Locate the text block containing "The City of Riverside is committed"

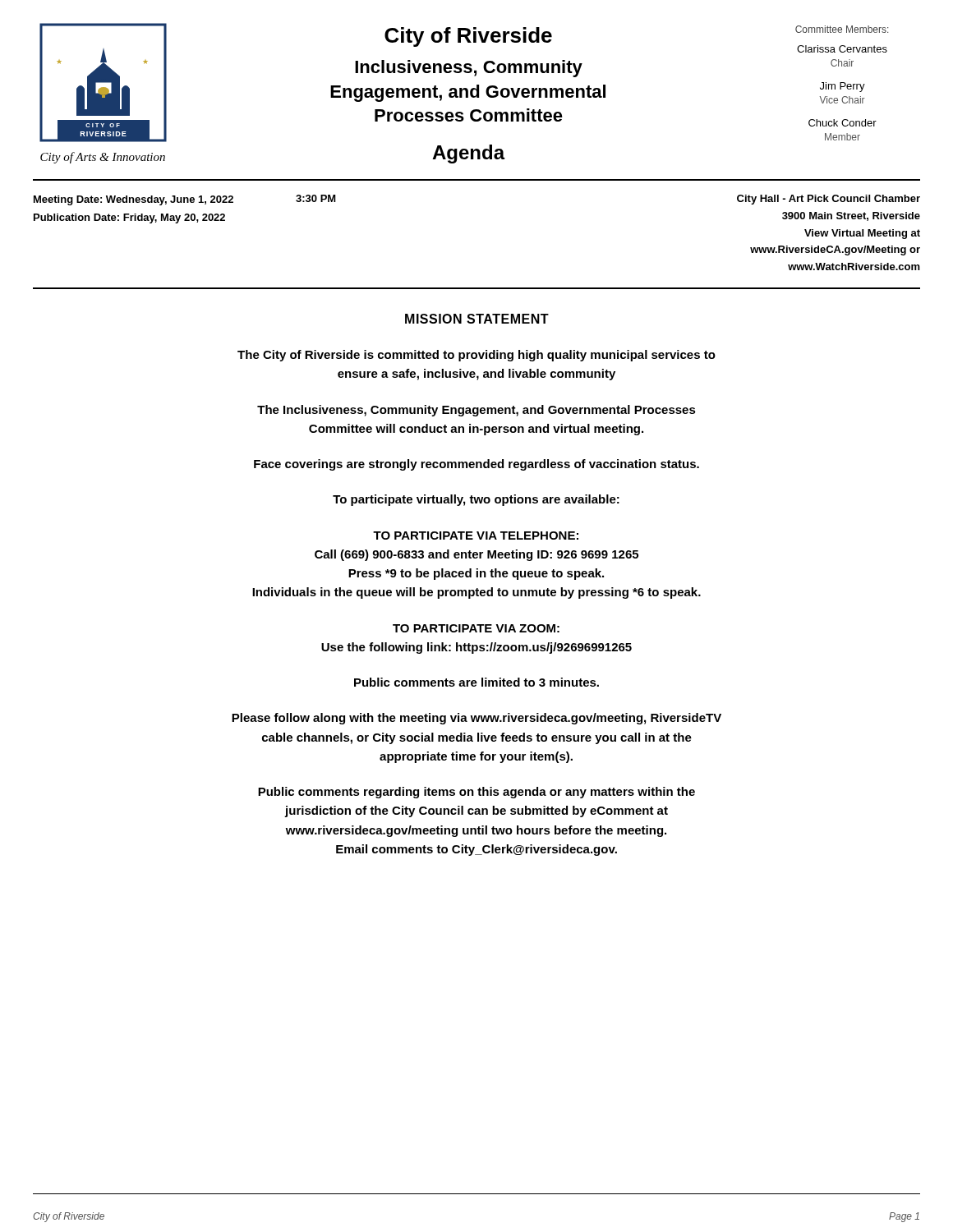(476, 364)
